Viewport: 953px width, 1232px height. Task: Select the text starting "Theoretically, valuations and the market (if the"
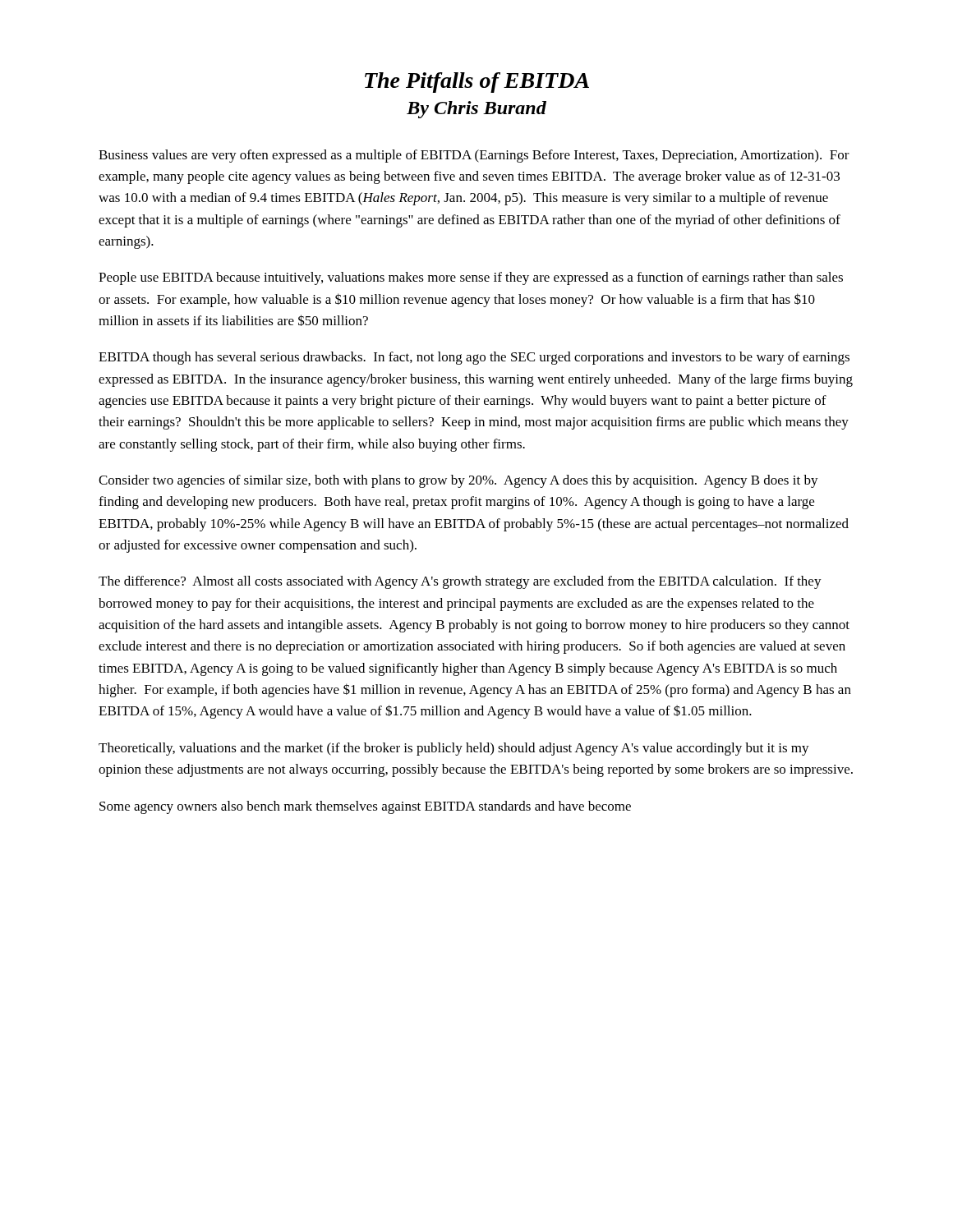(x=476, y=759)
